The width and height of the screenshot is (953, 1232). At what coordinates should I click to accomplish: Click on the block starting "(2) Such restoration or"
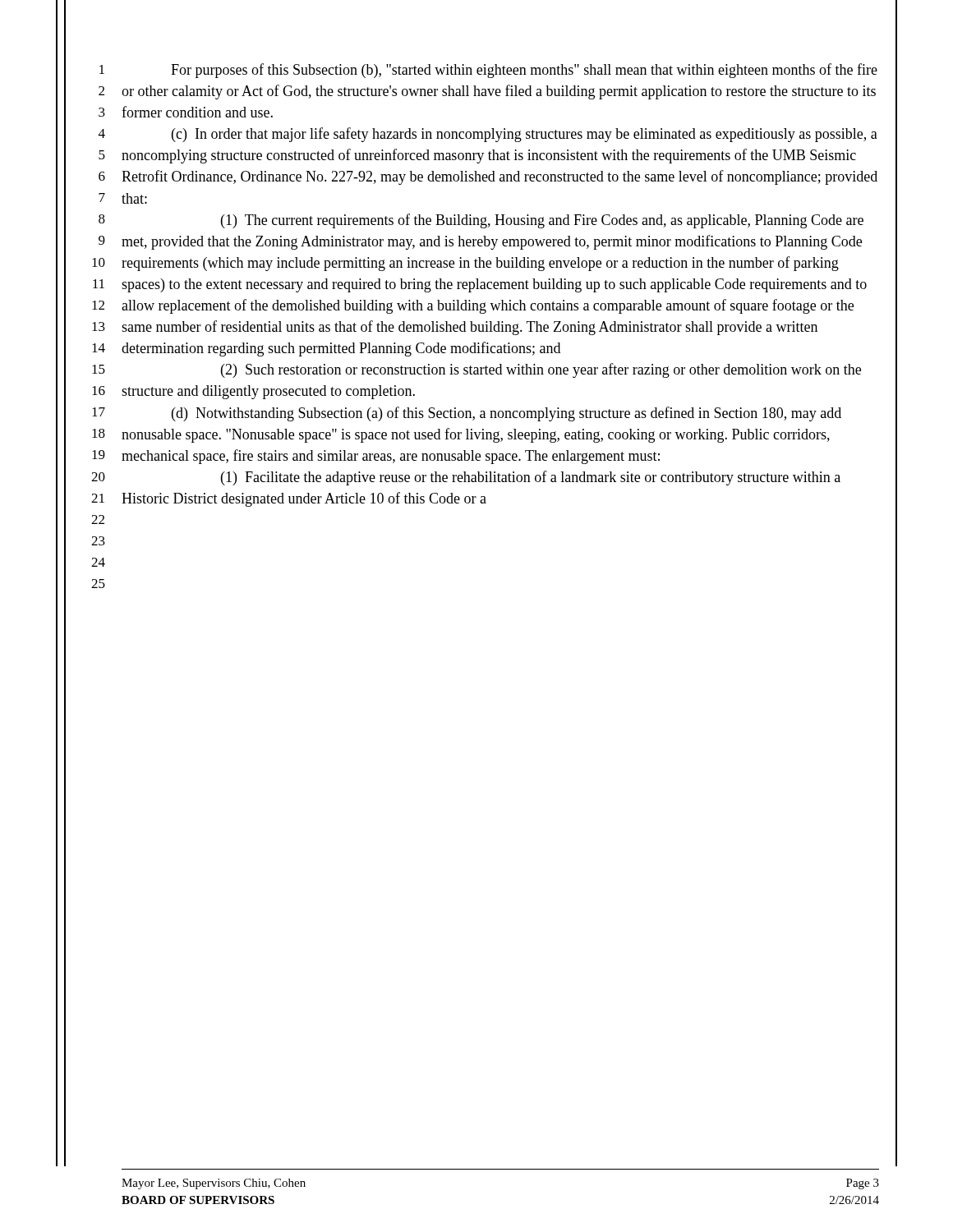(x=500, y=381)
